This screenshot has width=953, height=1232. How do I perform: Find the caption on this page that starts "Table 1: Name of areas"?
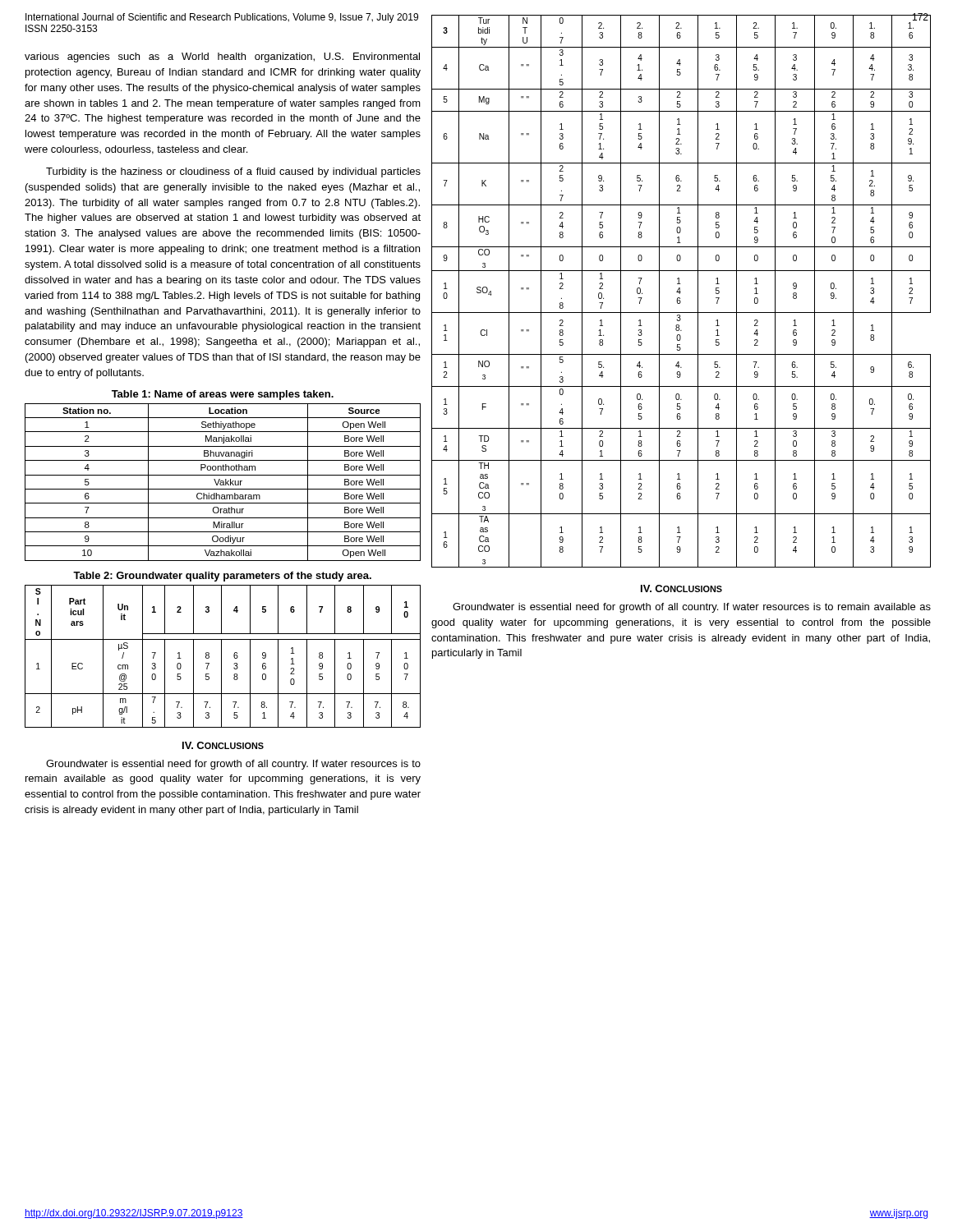coord(223,394)
